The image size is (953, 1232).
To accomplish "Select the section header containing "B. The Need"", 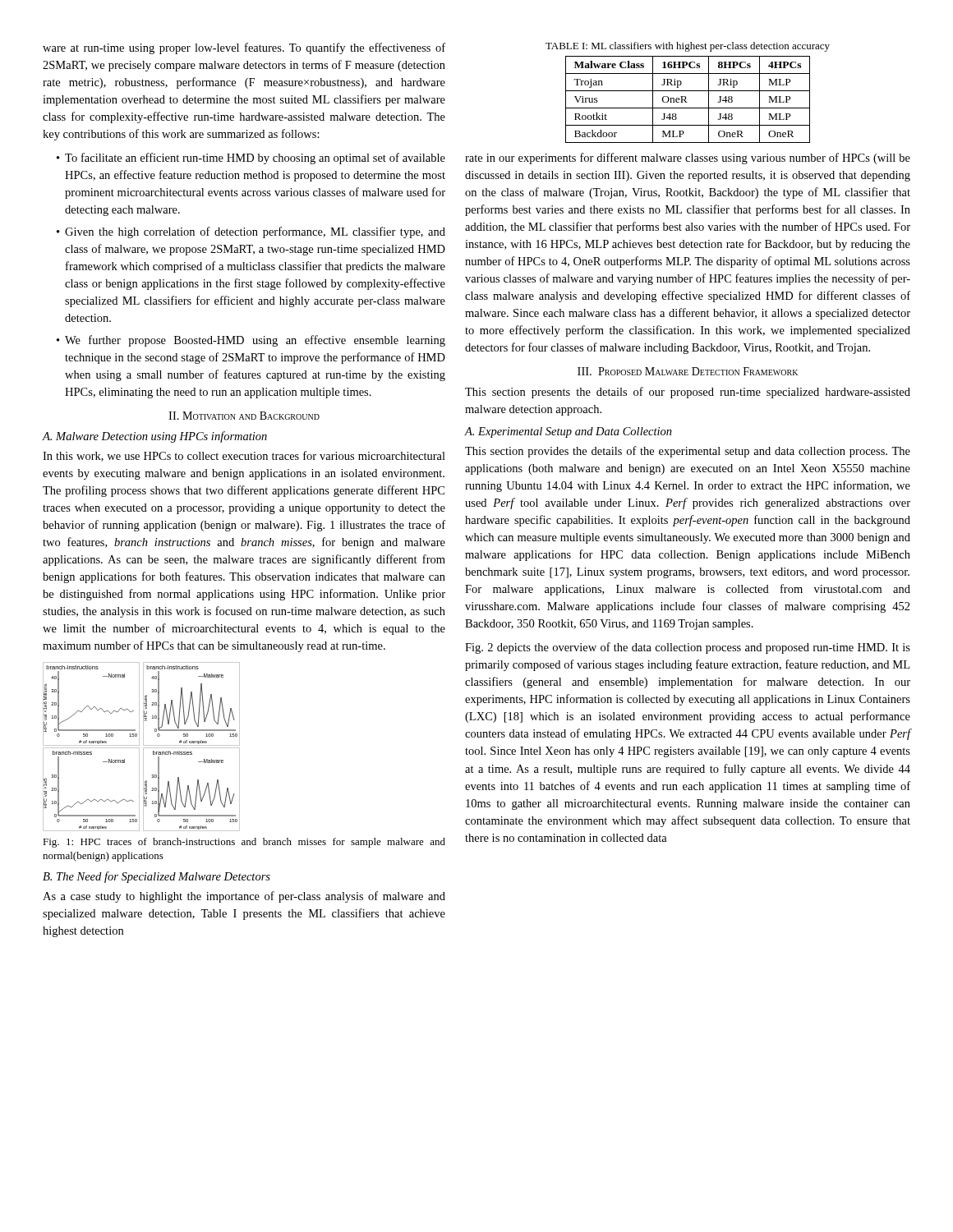I will 156,876.
